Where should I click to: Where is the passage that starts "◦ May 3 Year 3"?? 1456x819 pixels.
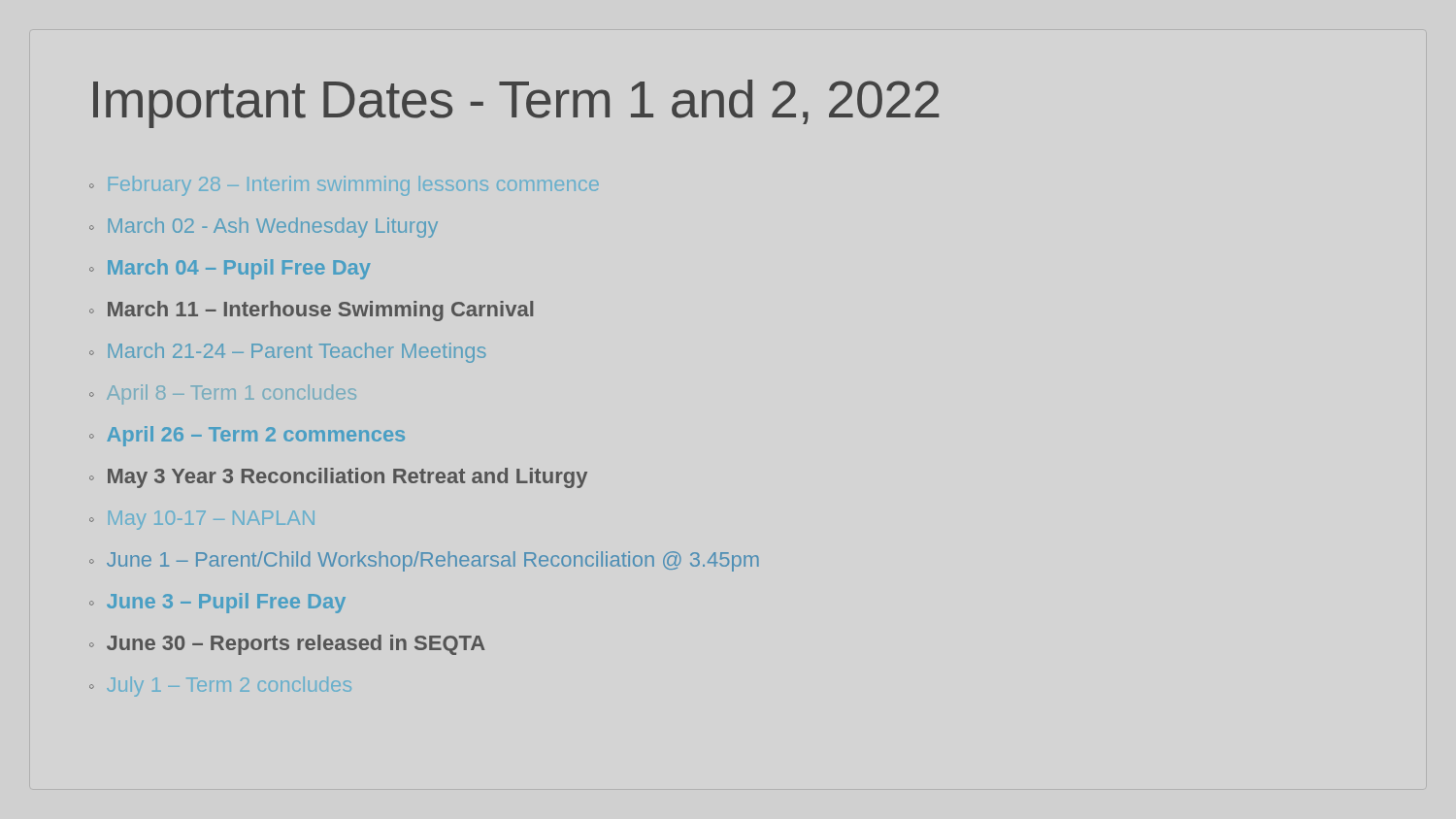[x=338, y=476]
